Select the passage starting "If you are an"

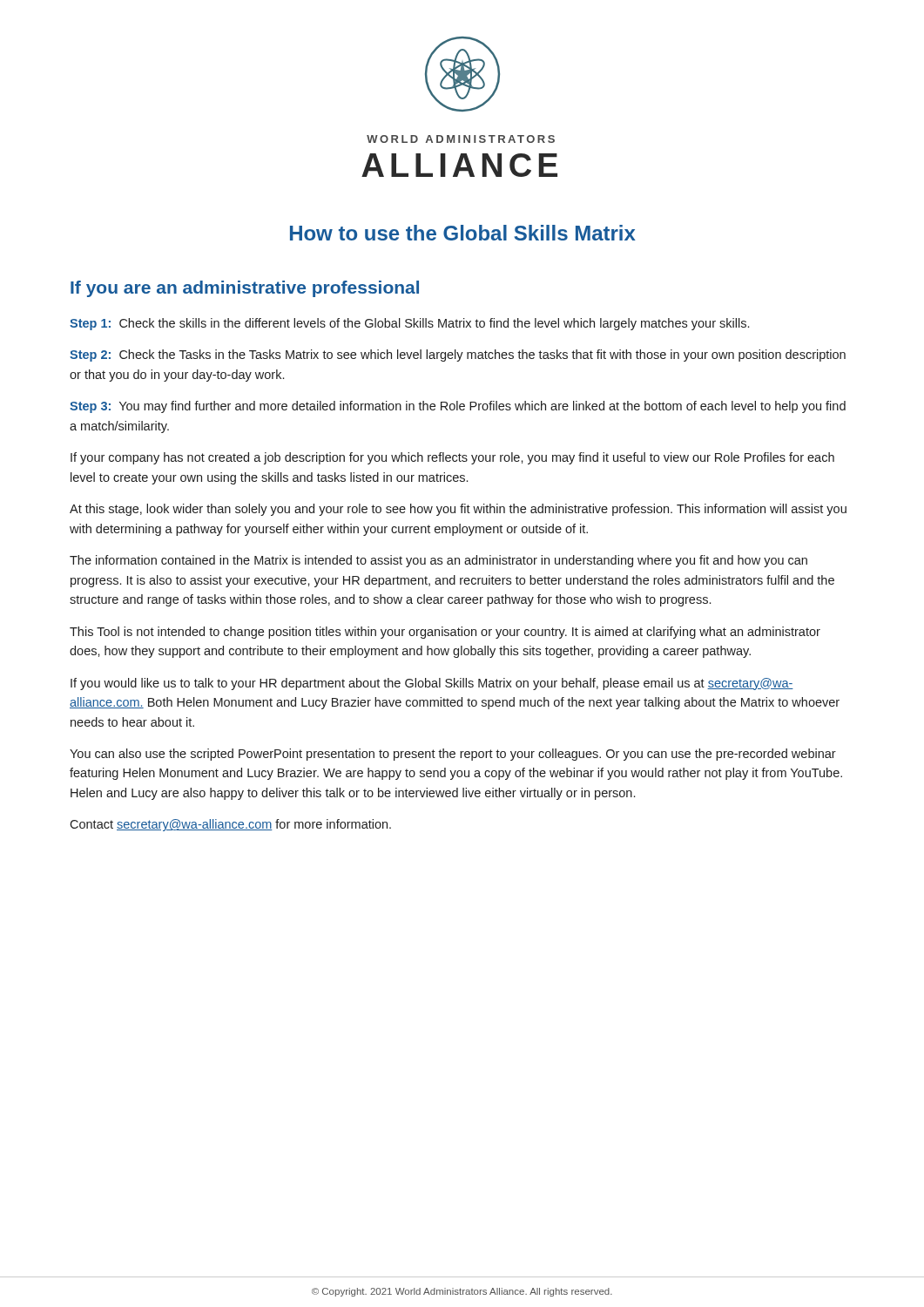coord(245,287)
